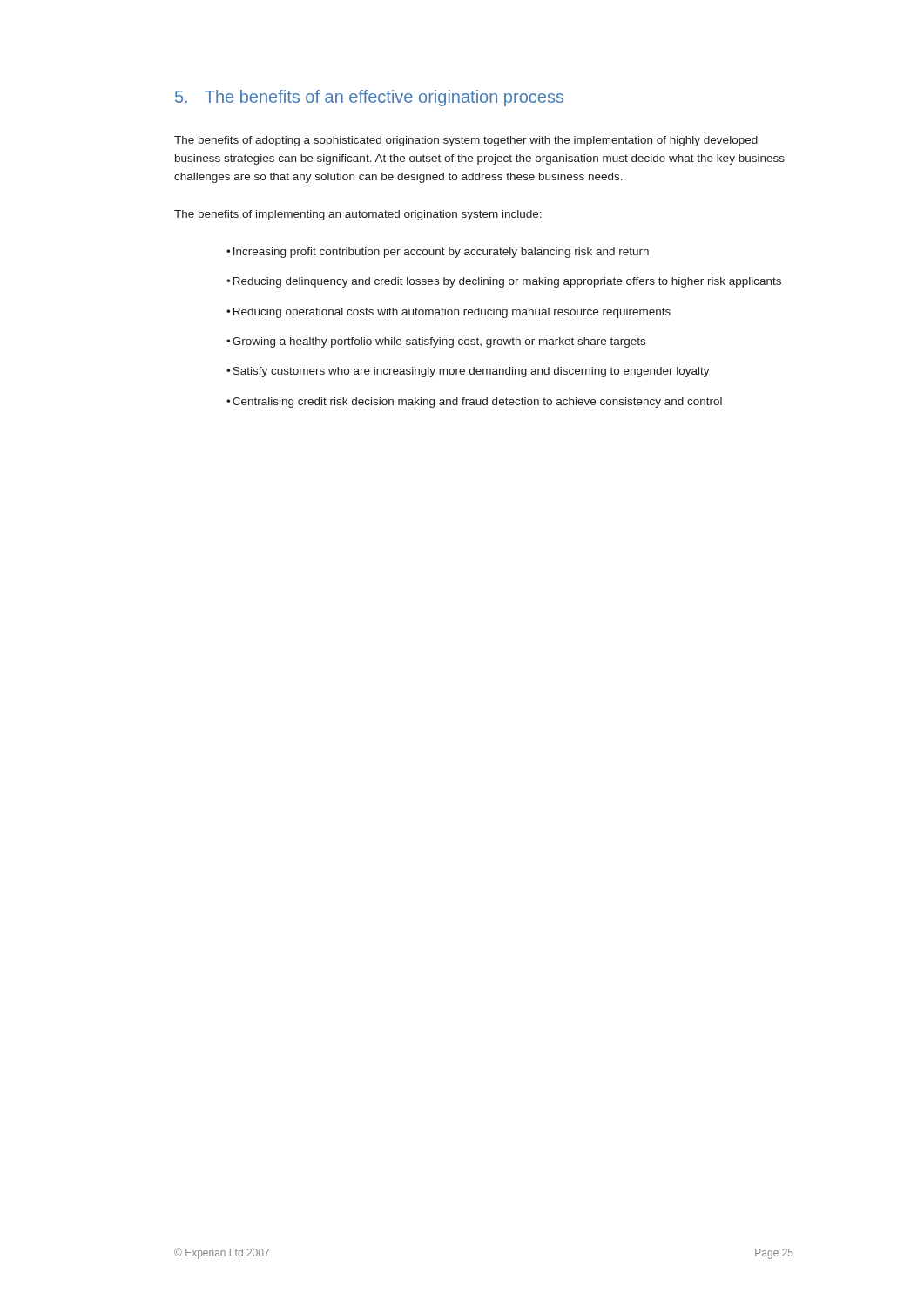Image resolution: width=924 pixels, height=1307 pixels.
Task: Find the block on this page that starts "•Increasing profit contribution"
Action: tap(510, 252)
